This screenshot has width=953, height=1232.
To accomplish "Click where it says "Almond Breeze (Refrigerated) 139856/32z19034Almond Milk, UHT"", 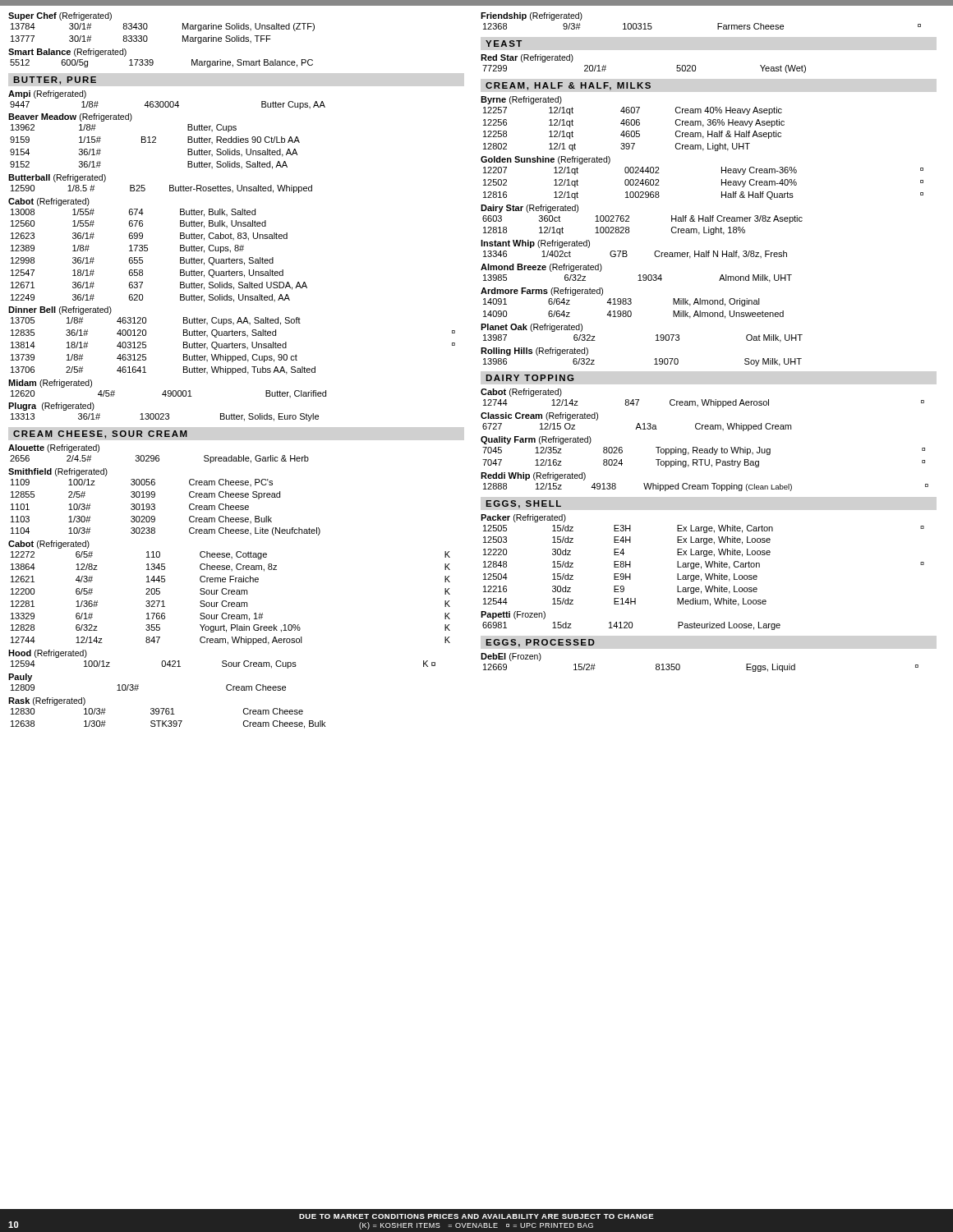I will tap(709, 273).
